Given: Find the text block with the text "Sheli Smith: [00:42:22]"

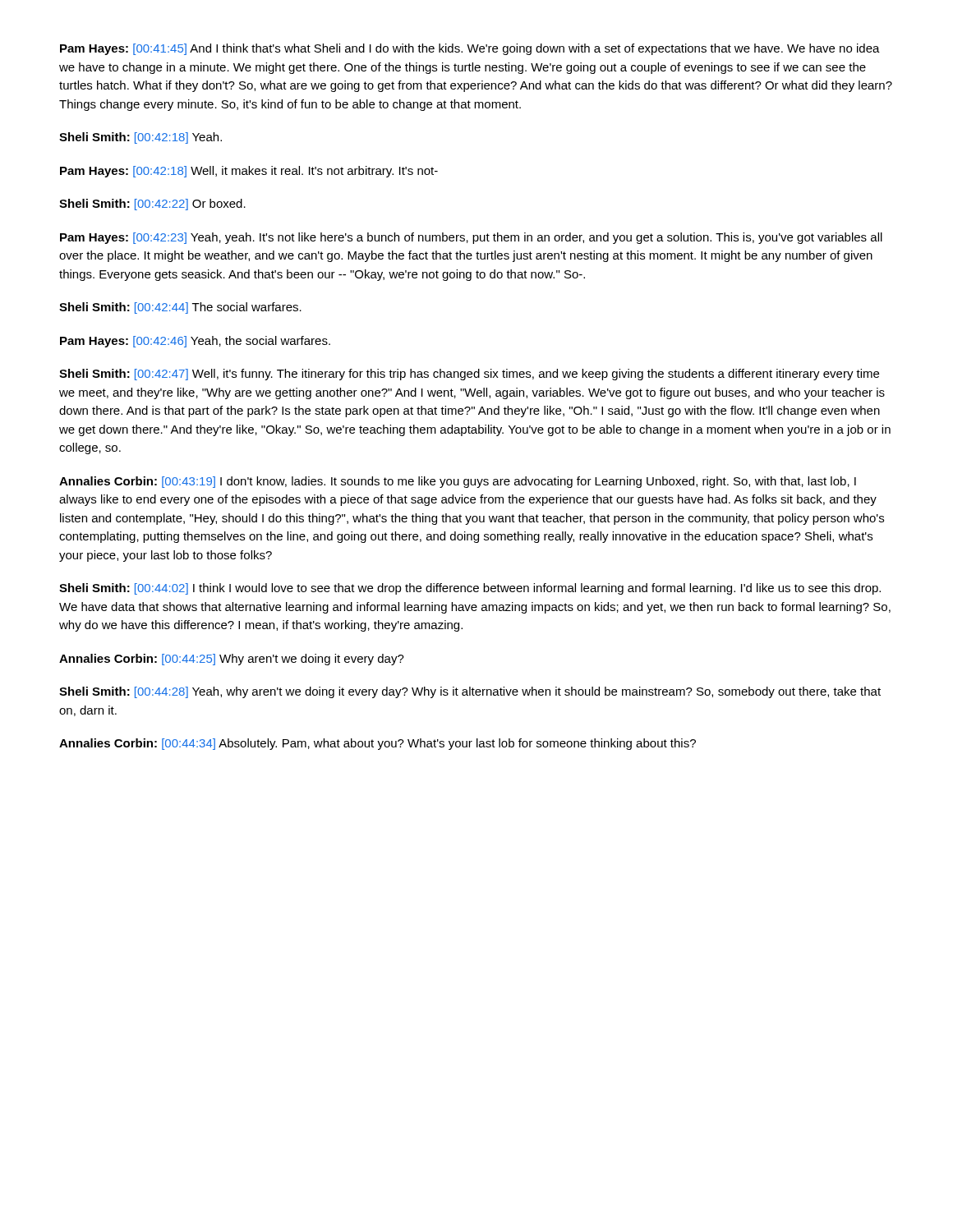Looking at the screenshot, I should click(x=153, y=203).
